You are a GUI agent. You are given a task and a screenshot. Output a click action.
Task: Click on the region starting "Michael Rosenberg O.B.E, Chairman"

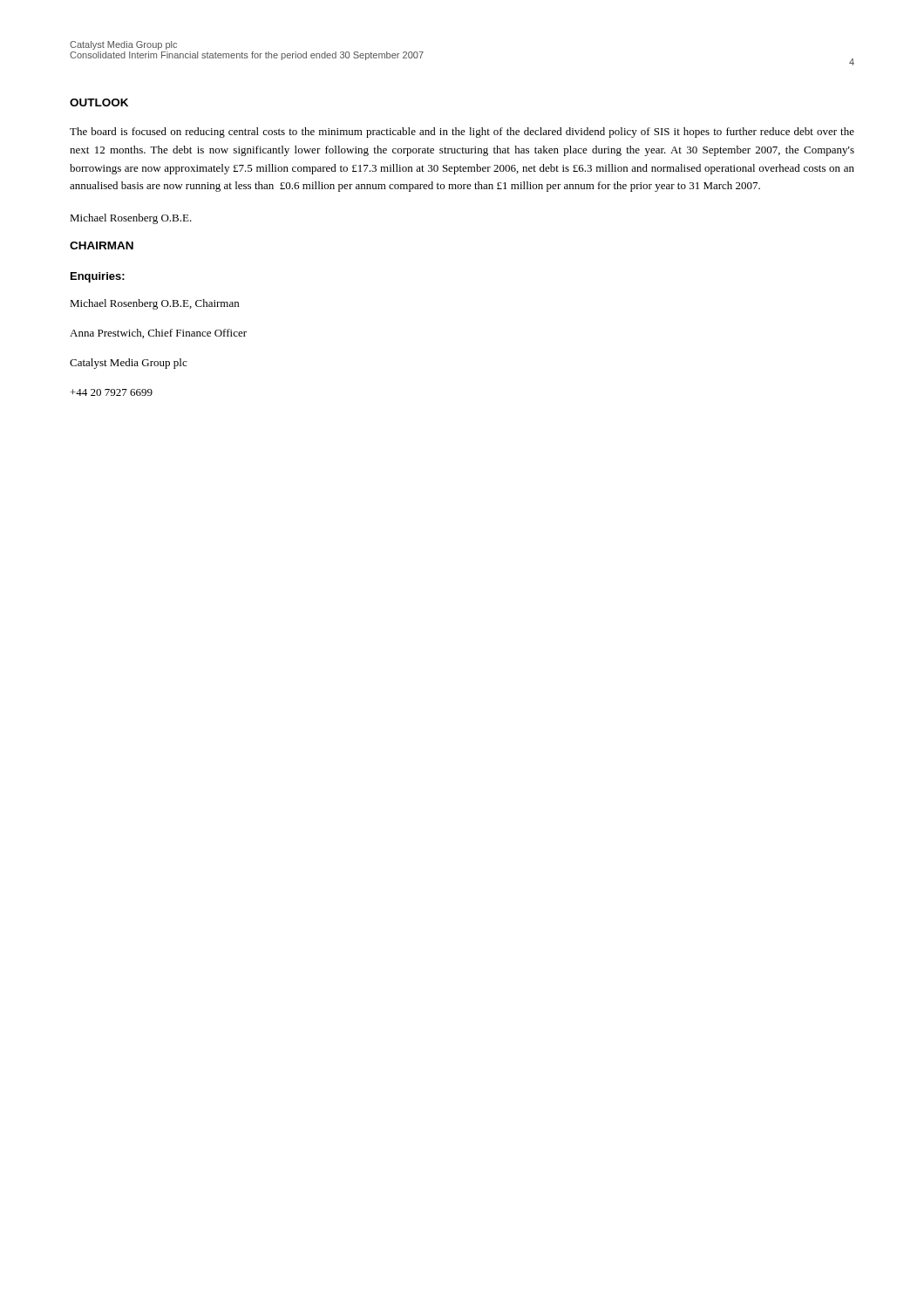click(x=155, y=303)
